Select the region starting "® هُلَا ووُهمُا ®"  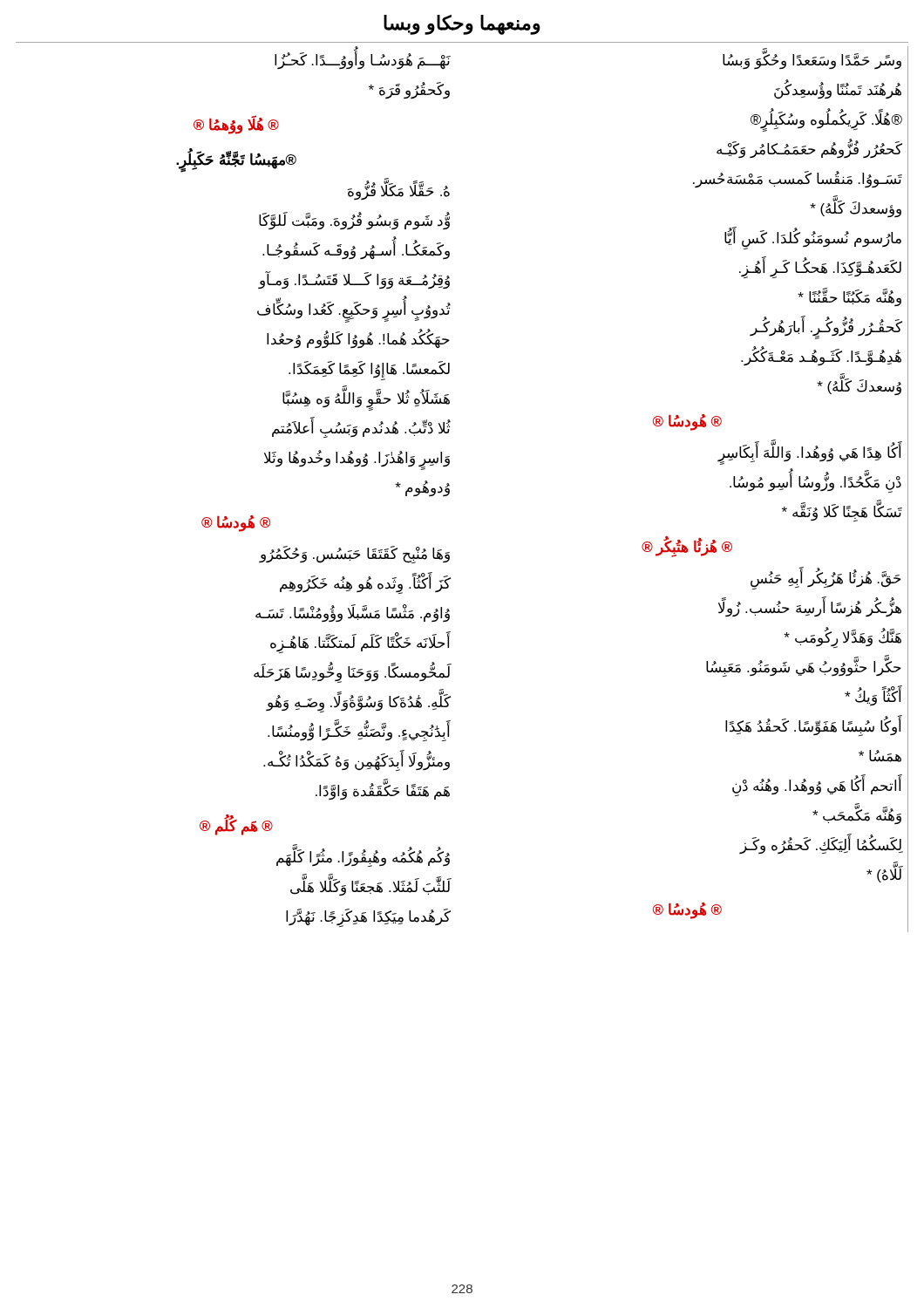[236, 125]
